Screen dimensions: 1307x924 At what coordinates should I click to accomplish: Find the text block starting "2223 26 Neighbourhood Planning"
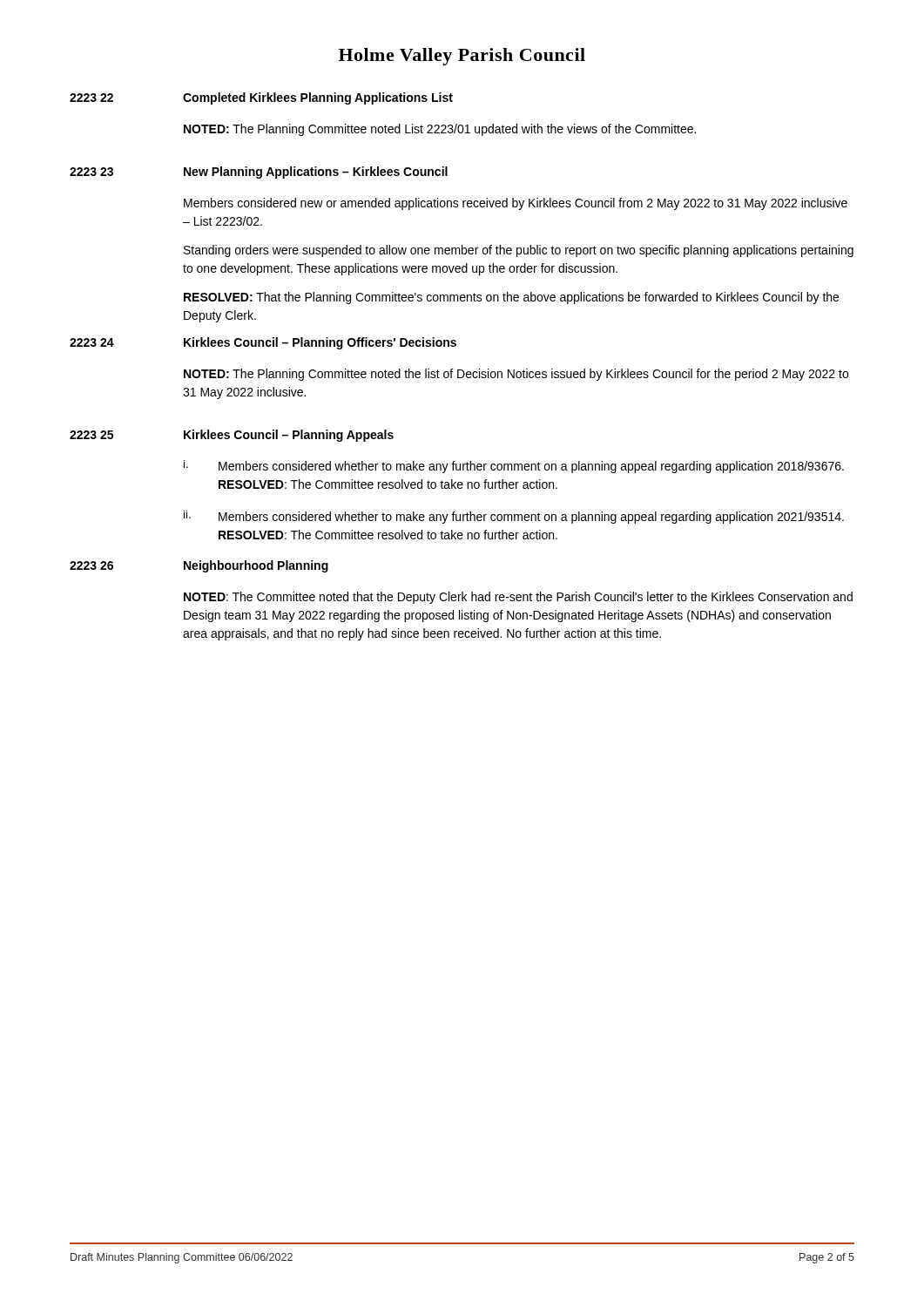(199, 566)
